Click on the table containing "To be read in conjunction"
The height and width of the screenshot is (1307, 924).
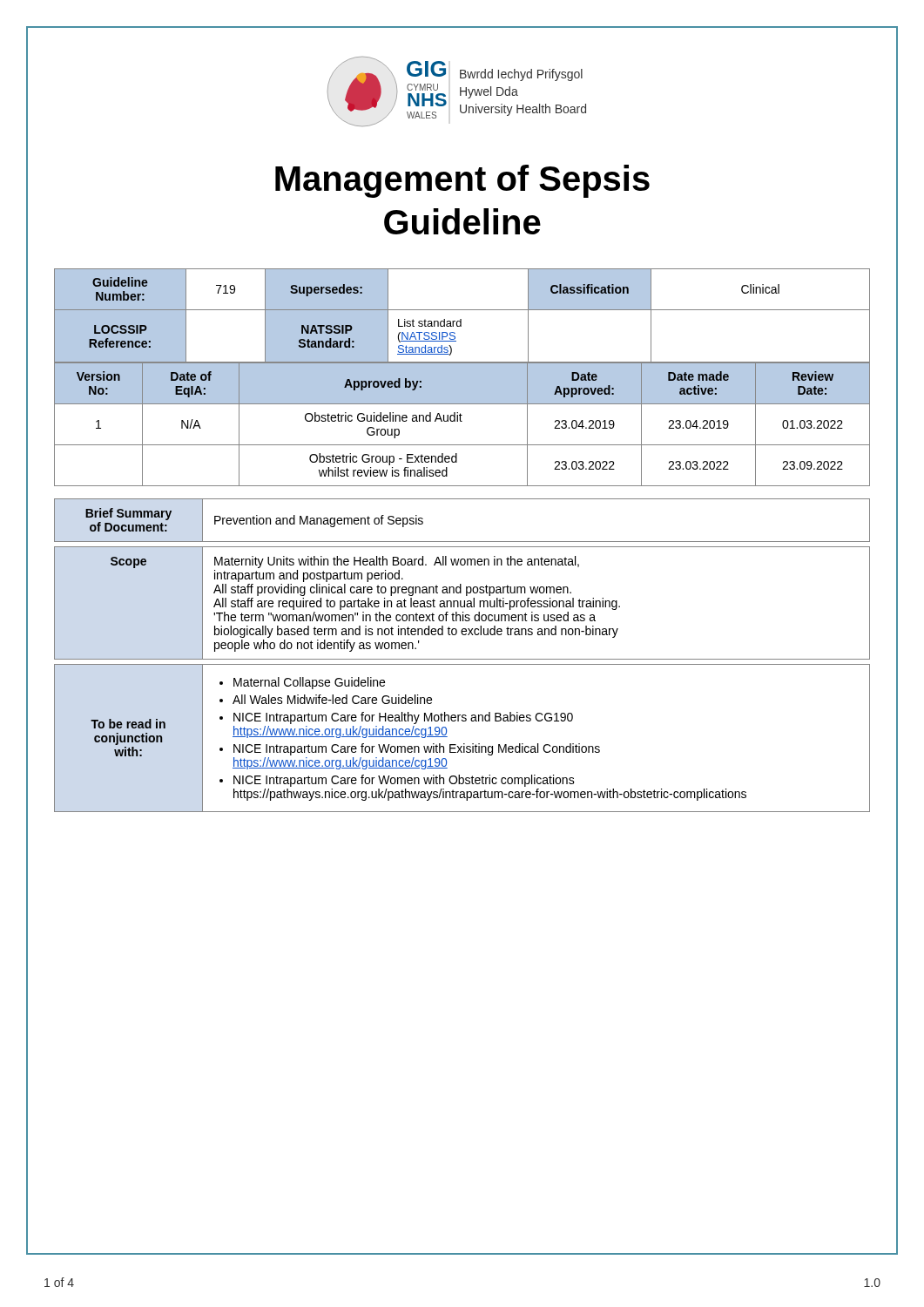click(462, 655)
